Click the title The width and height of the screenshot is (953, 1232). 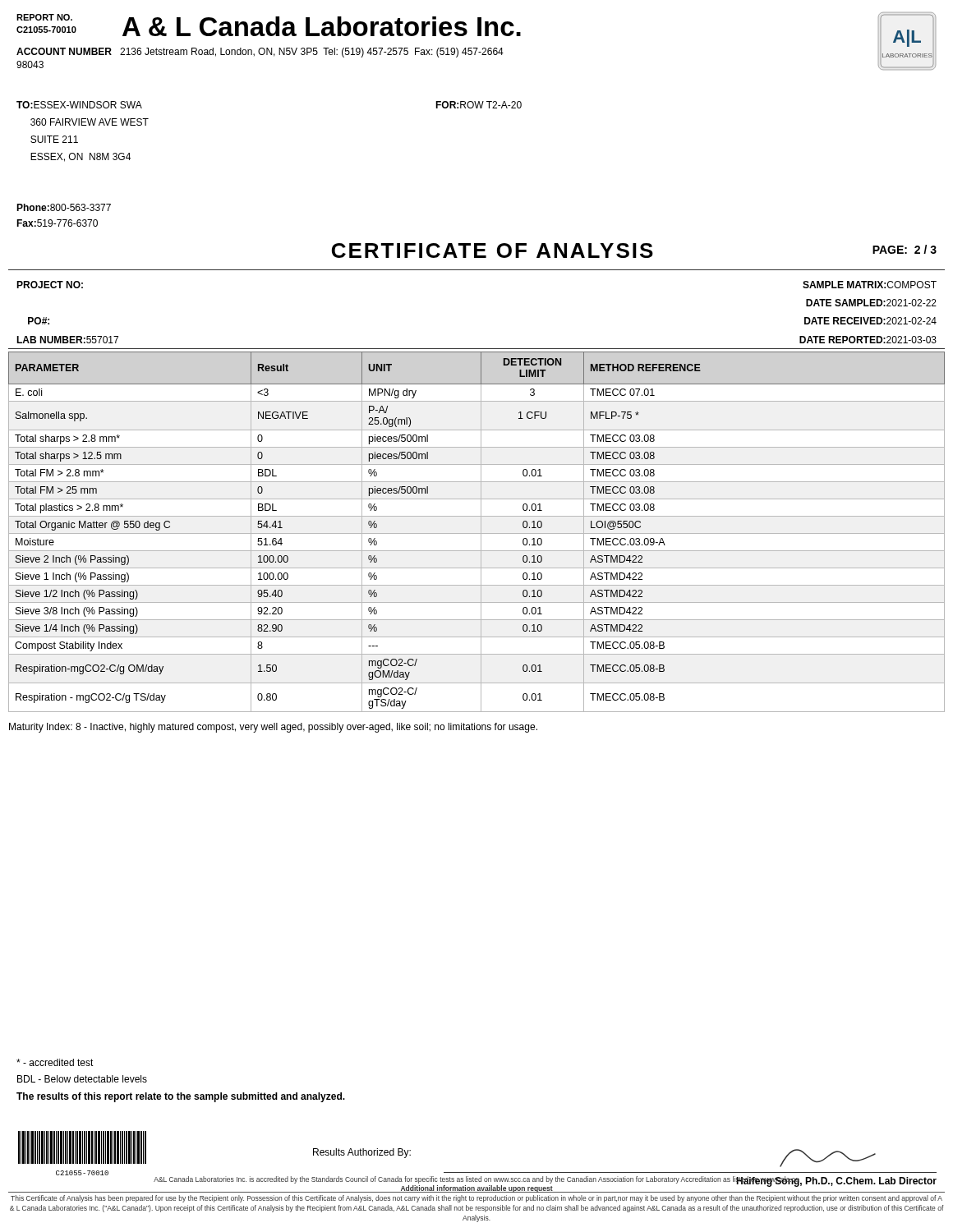pos(493,250)
